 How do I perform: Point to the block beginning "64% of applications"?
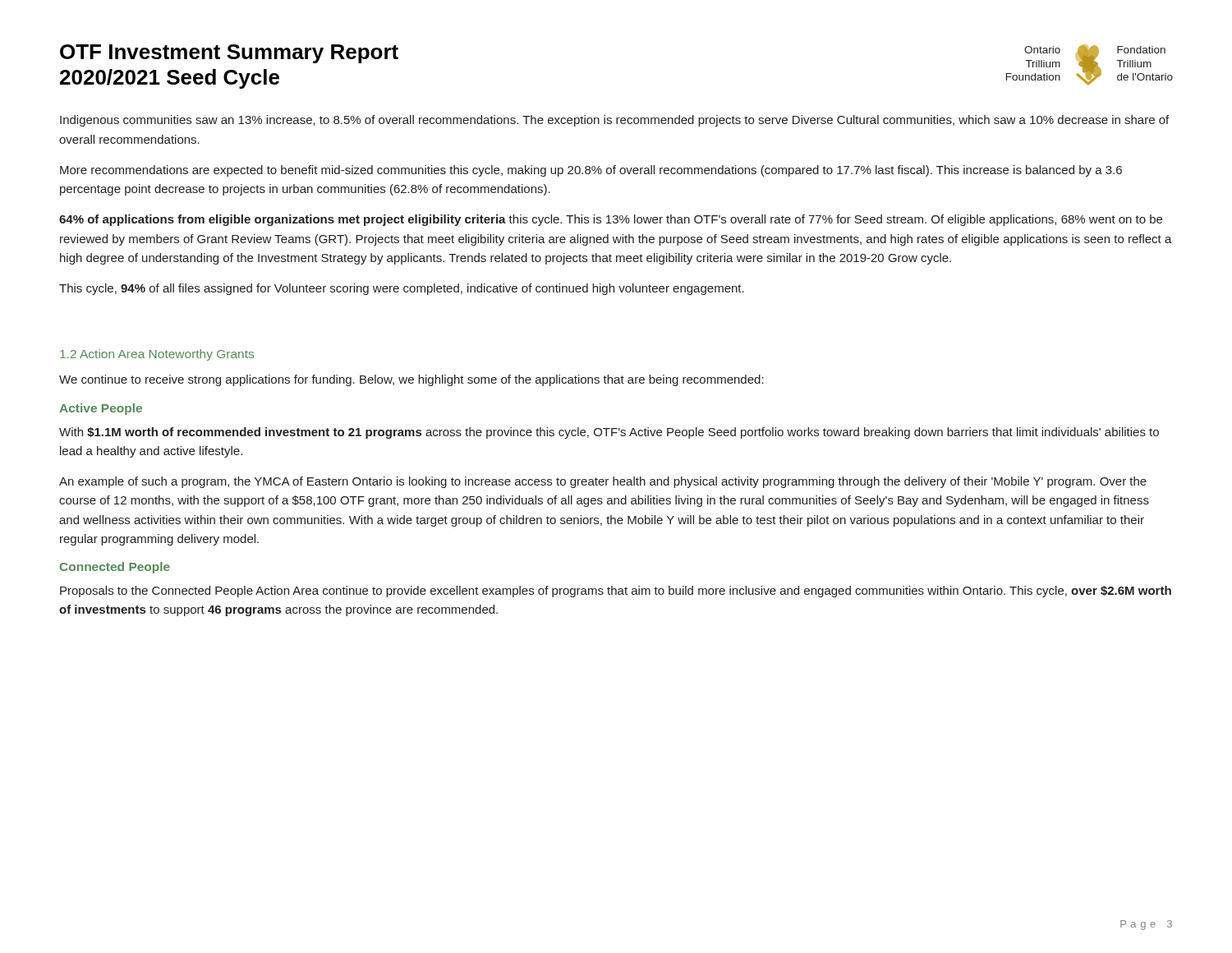tap(615, 238)
